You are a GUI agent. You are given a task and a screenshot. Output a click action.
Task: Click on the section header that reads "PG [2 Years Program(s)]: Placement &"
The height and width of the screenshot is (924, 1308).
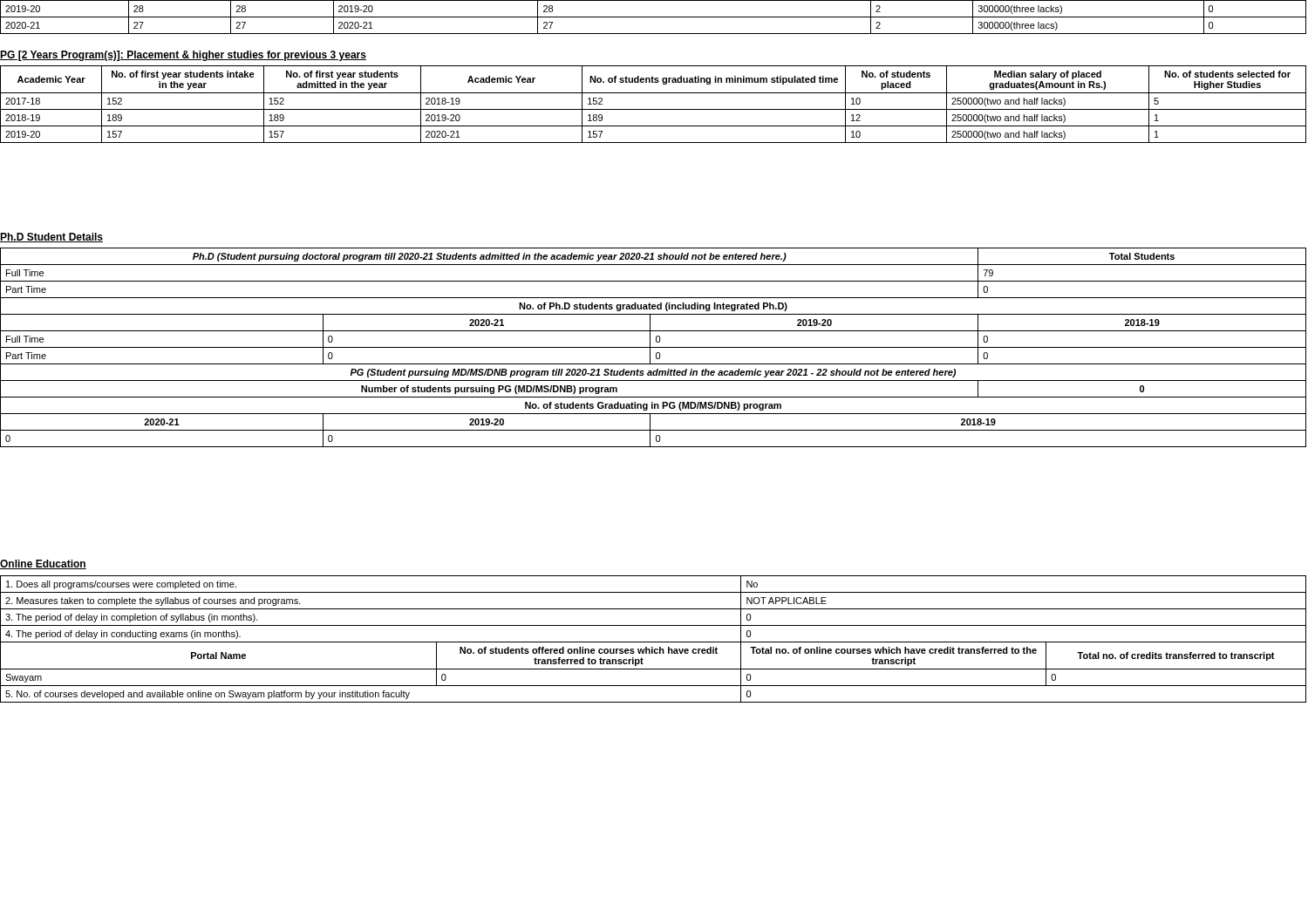coord(183,55)
